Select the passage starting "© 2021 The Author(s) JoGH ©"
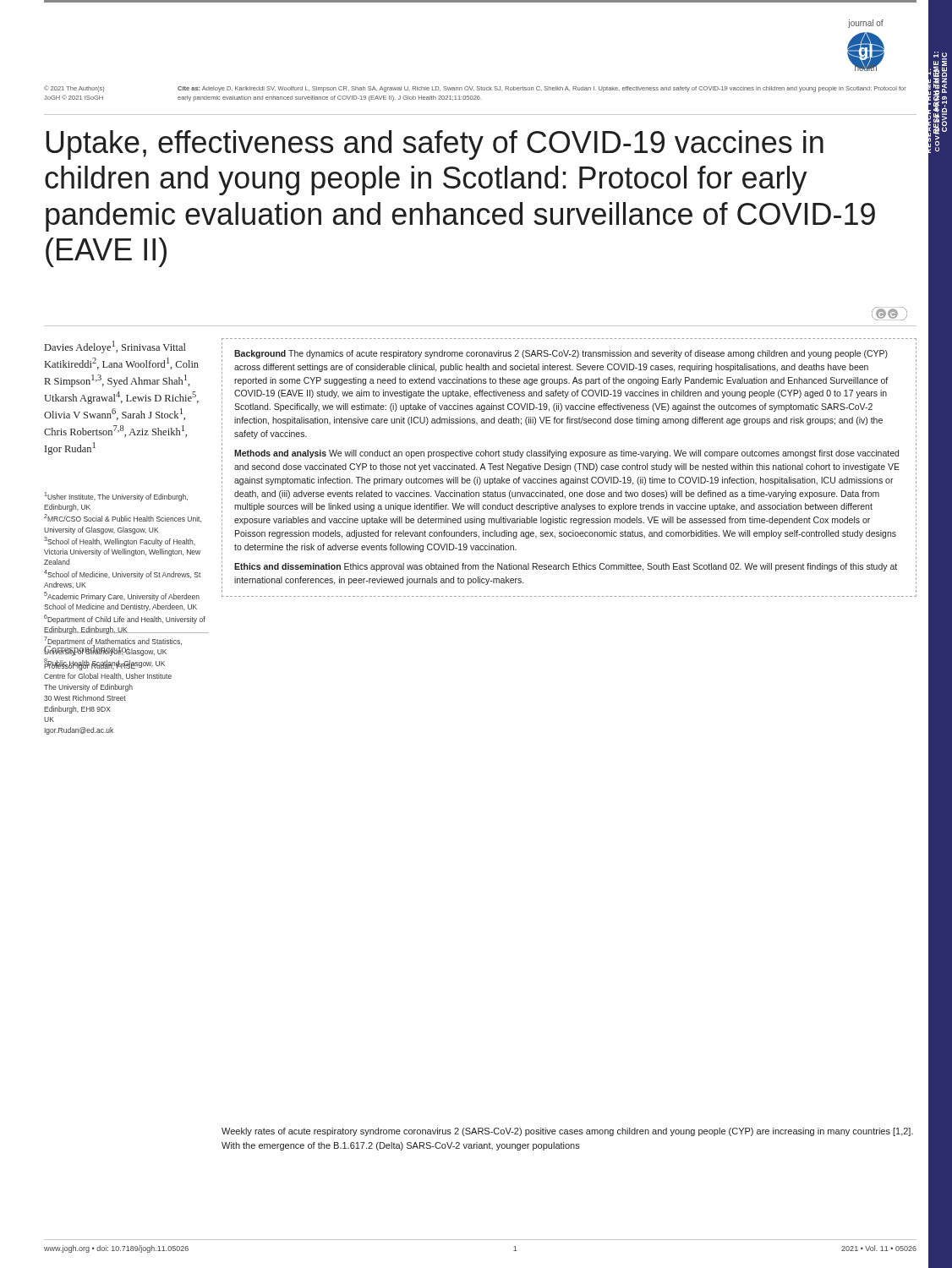Viewport: 952px width, 1268px height. coord(74,93)
